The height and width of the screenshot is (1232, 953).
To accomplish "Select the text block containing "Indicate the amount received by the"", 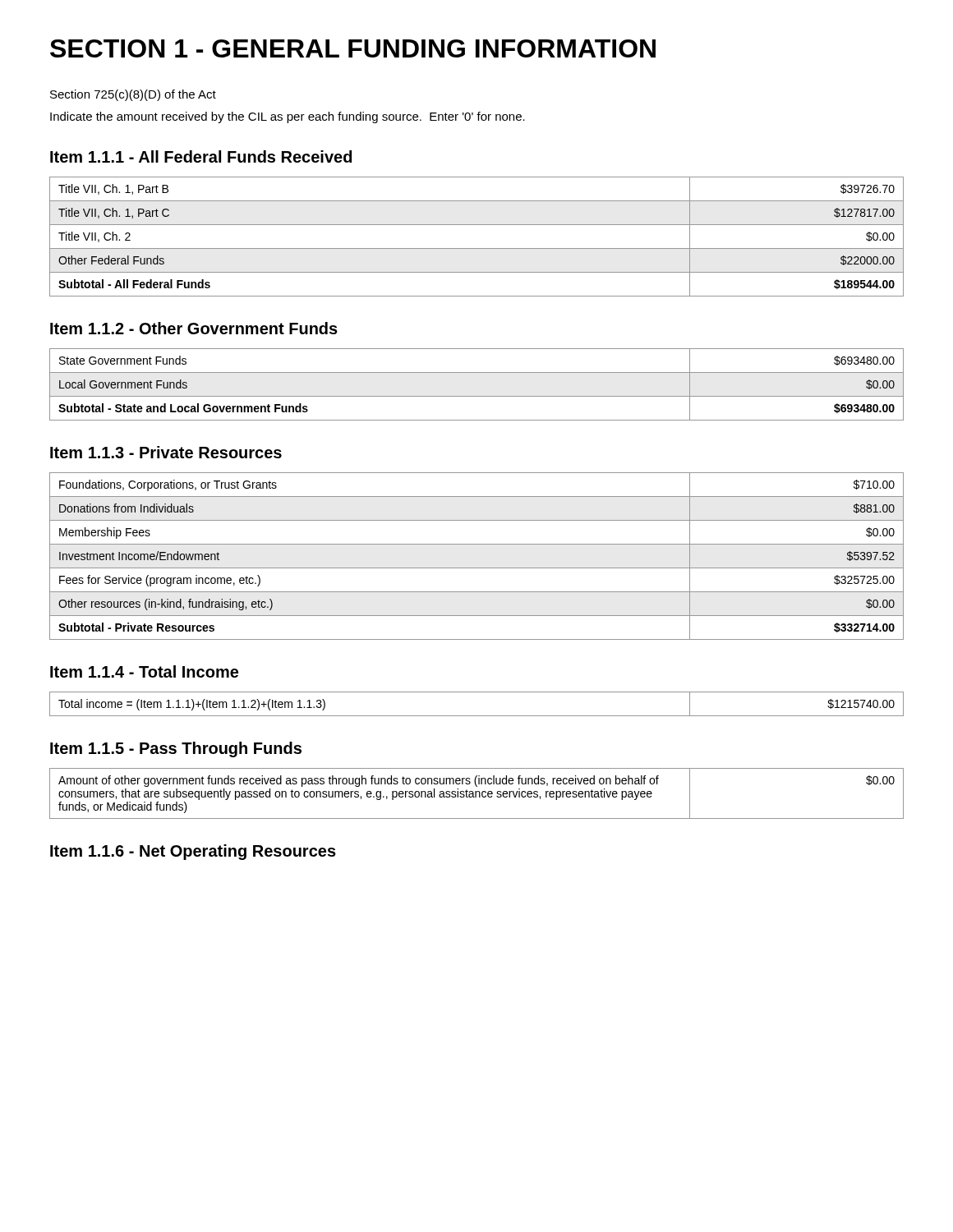I will coord(476,117).
